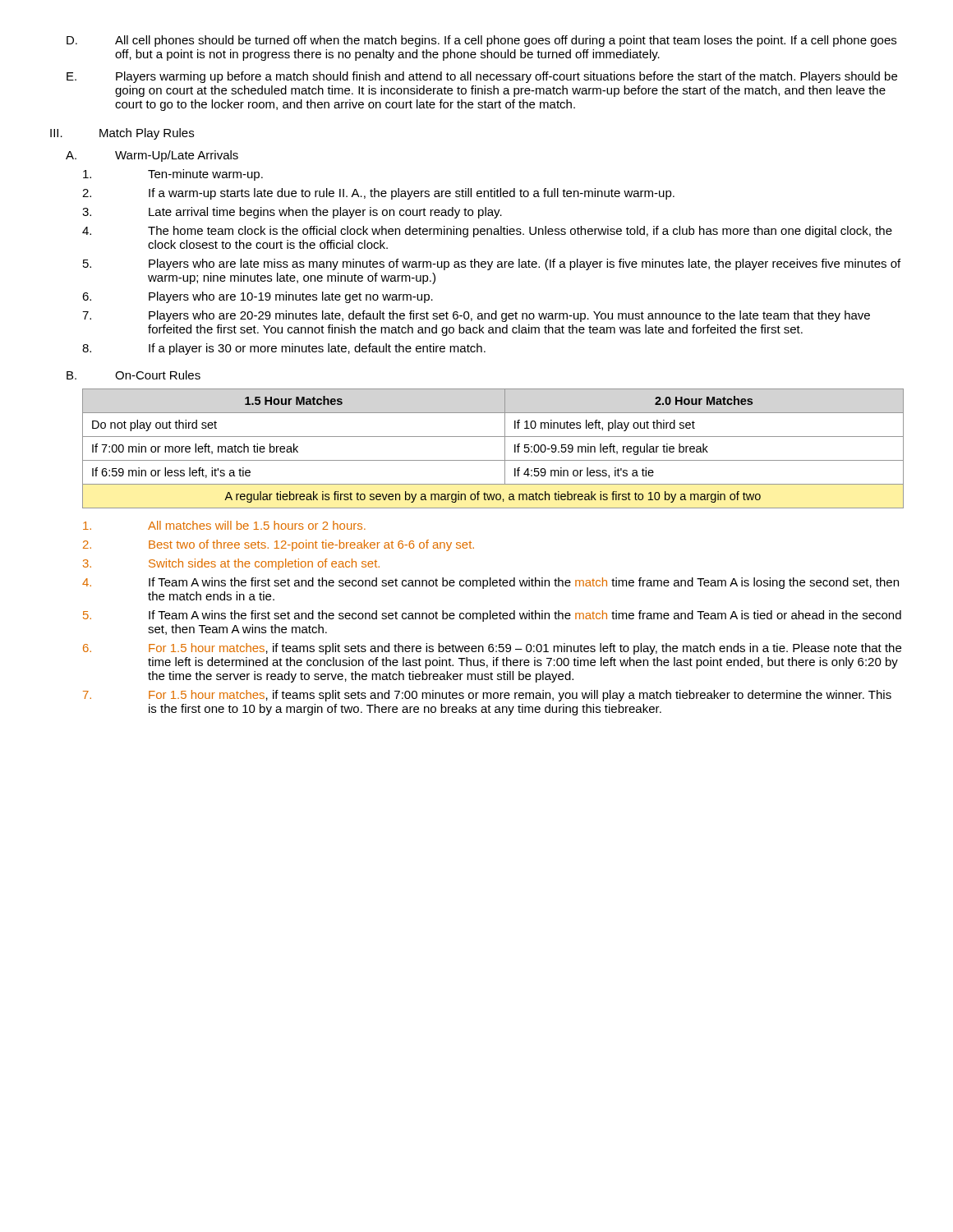The image size is (953, 1232).
Task: Click on the table containing "If 5:00-9.59 min left, regular"
Action: [476, 448]
